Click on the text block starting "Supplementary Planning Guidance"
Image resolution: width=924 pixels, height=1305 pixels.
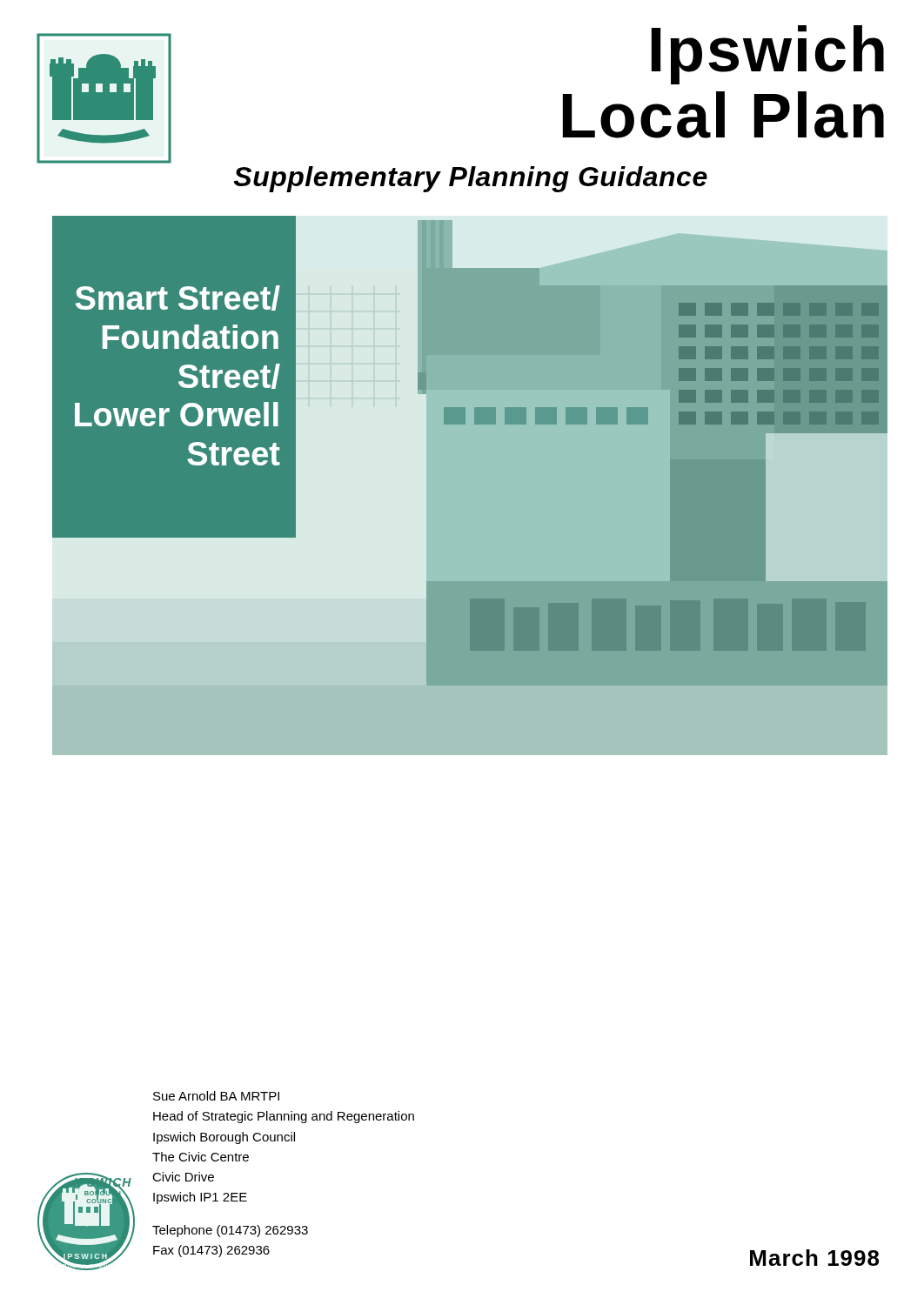[471, 177]
